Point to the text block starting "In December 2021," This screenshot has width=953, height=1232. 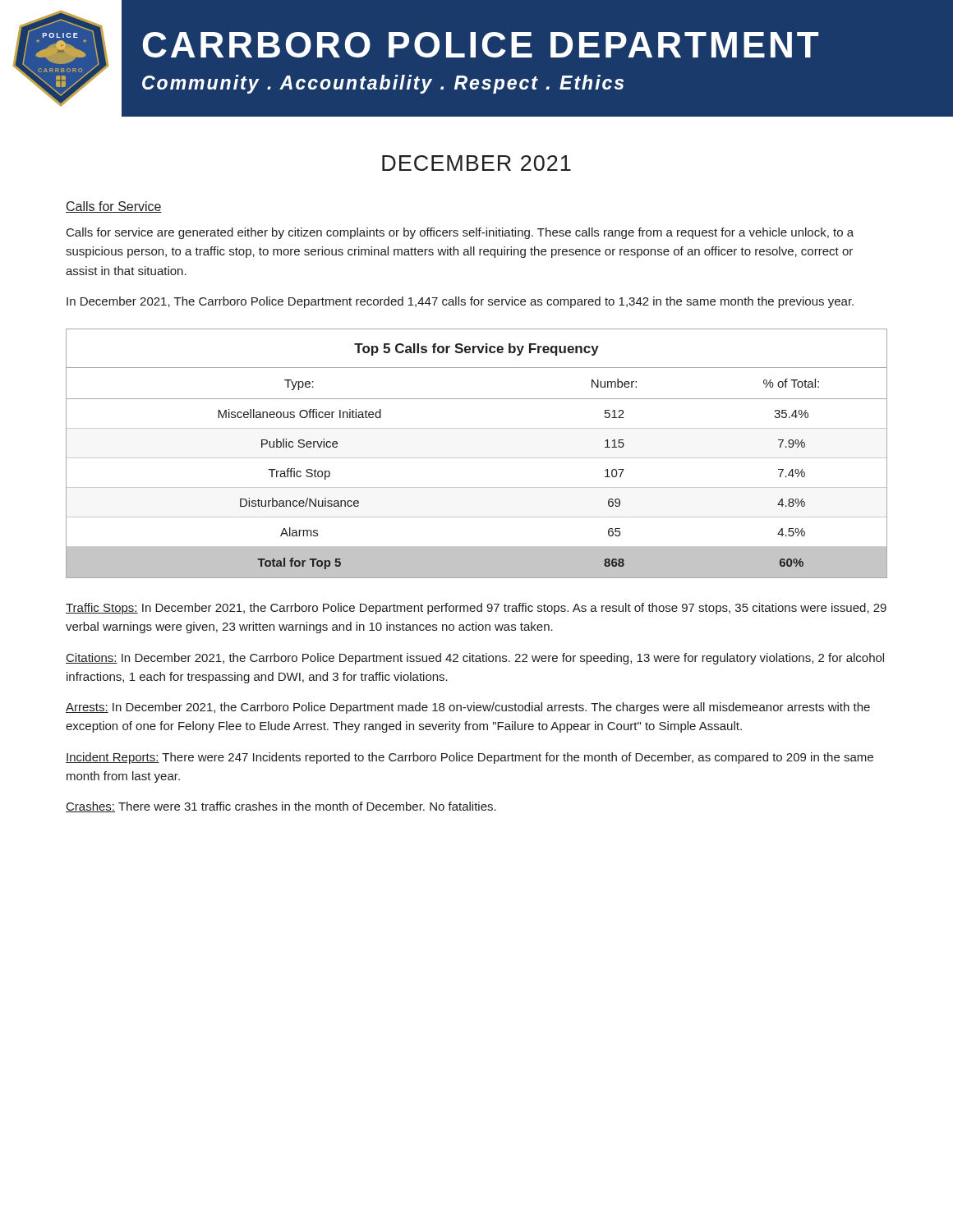[x=460, y=301]
